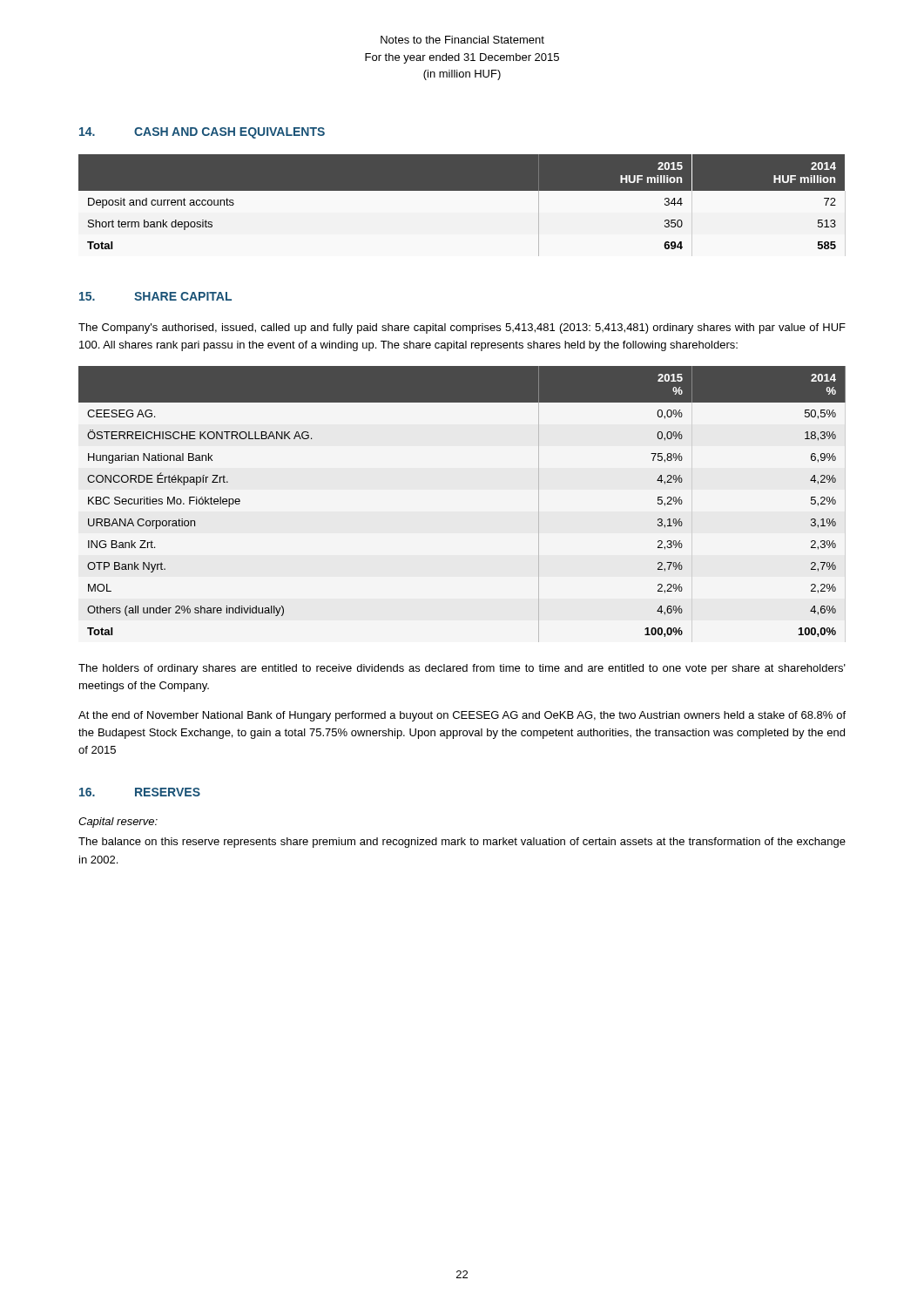Point to the passage starting "14. CASH AND CASH EQUIVALENTS"

[202, 131]
